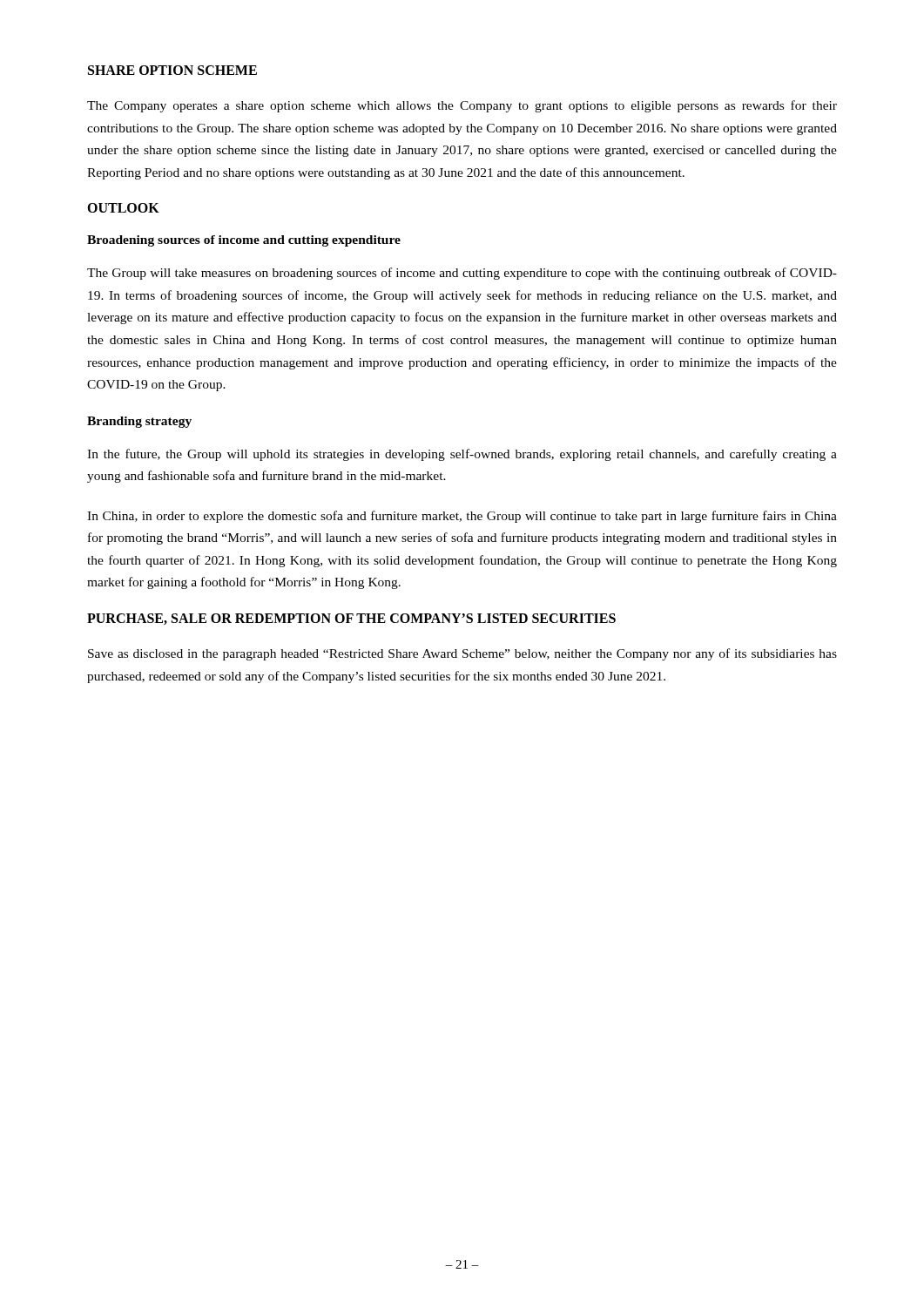
Task: Point to the passage starting "In China, in order"
Action: pos(462,549)
